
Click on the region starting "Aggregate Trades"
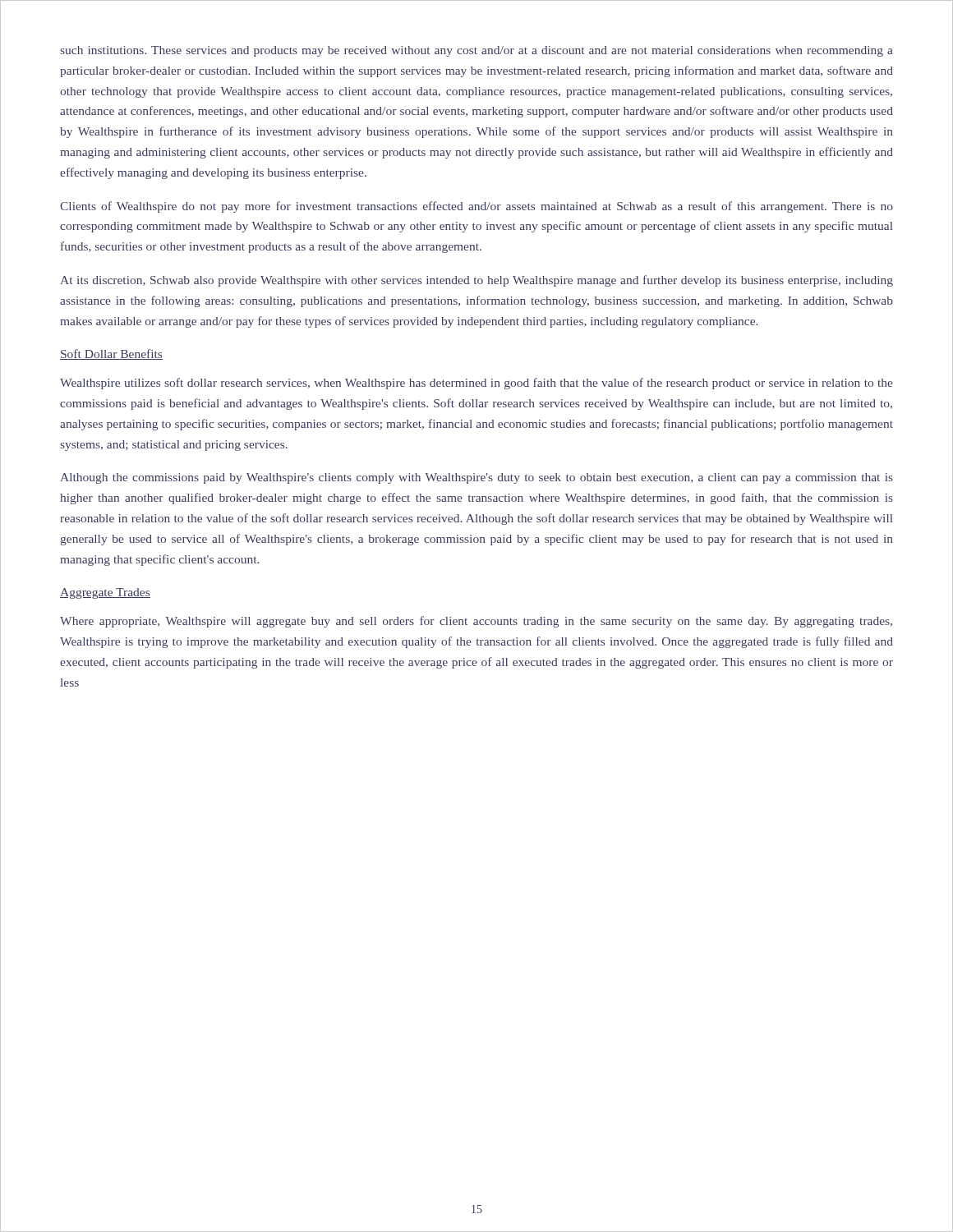pos(105,593)
